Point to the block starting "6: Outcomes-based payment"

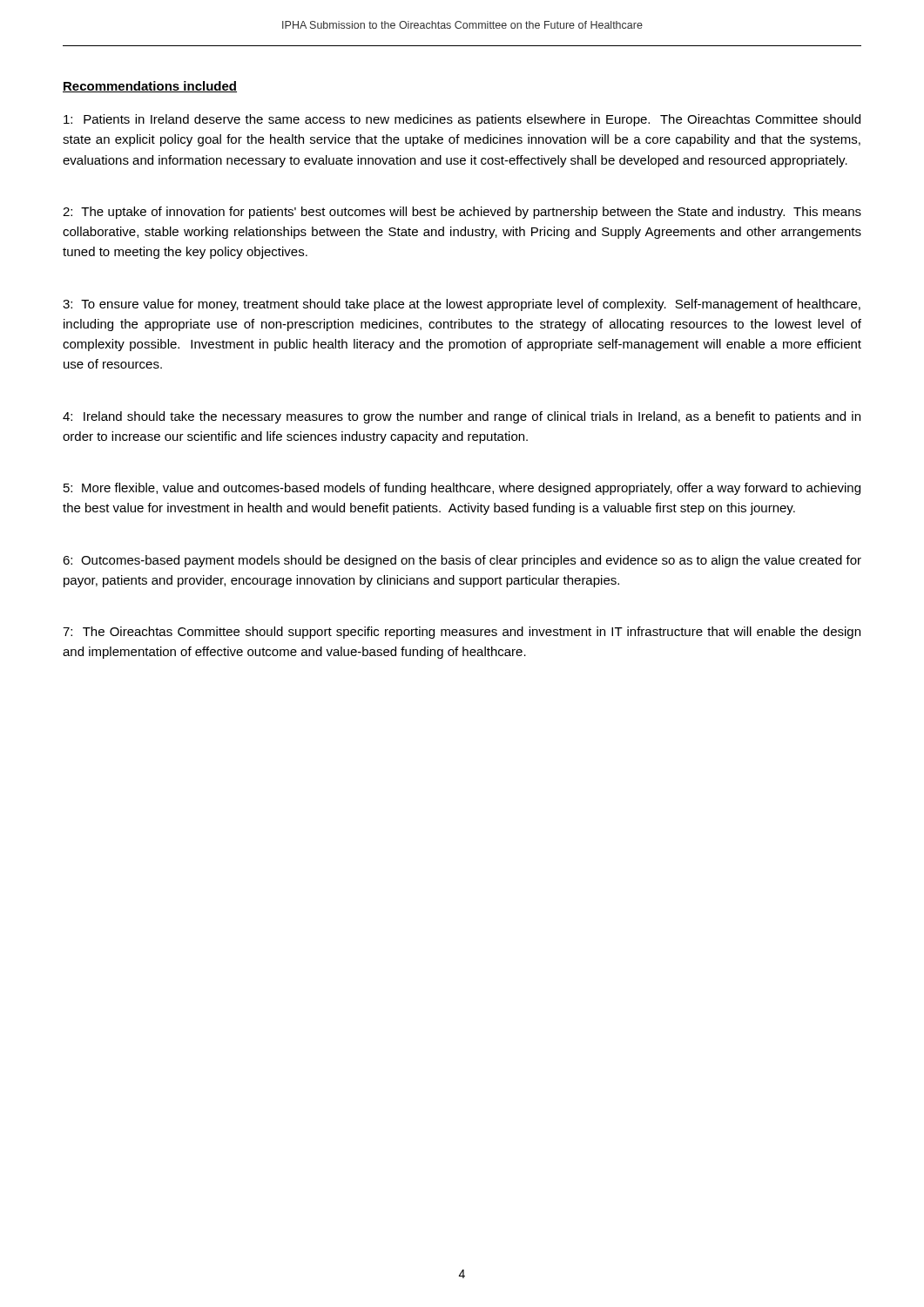[x=462, y=570]
